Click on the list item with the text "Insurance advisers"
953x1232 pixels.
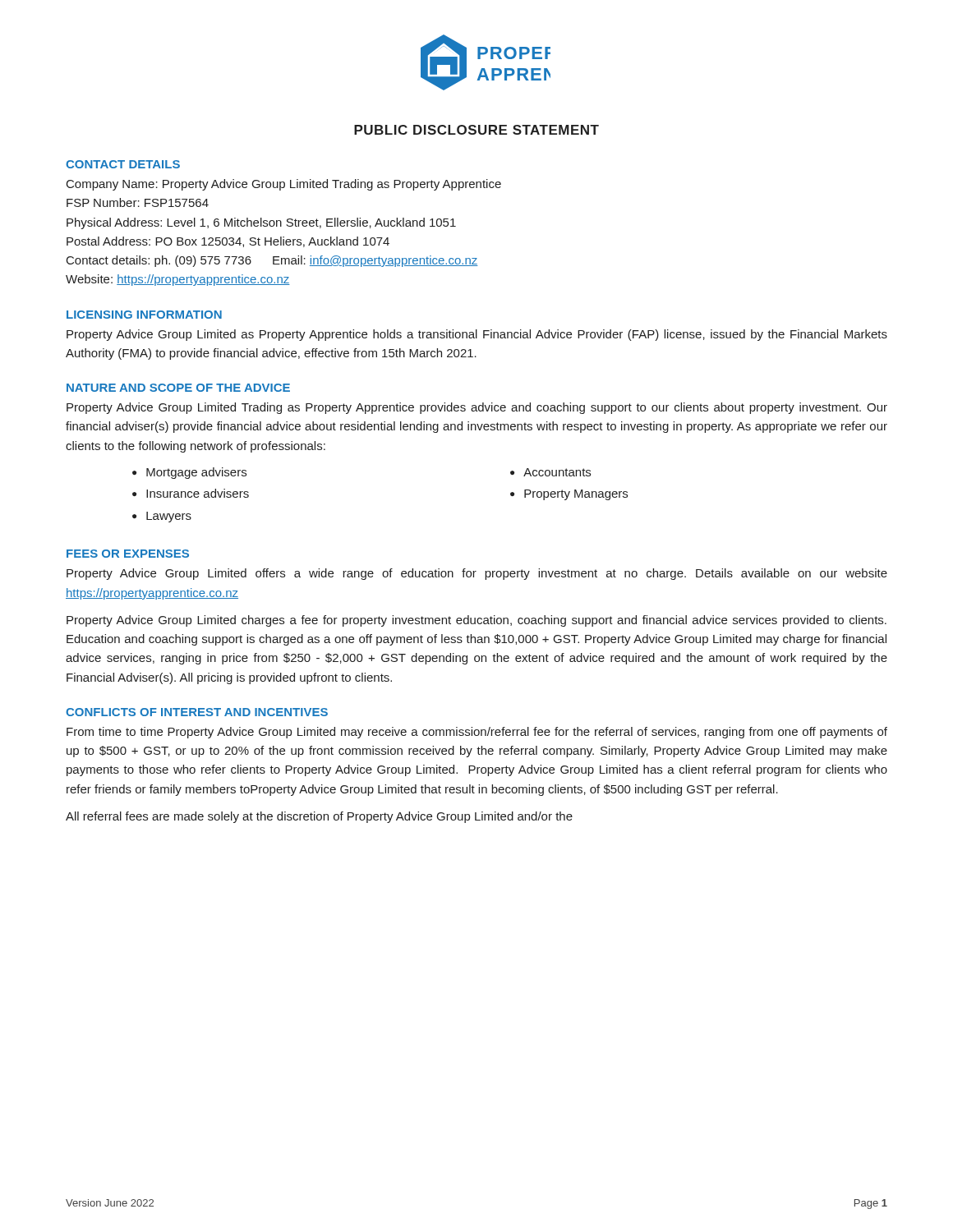pos(197,493)
